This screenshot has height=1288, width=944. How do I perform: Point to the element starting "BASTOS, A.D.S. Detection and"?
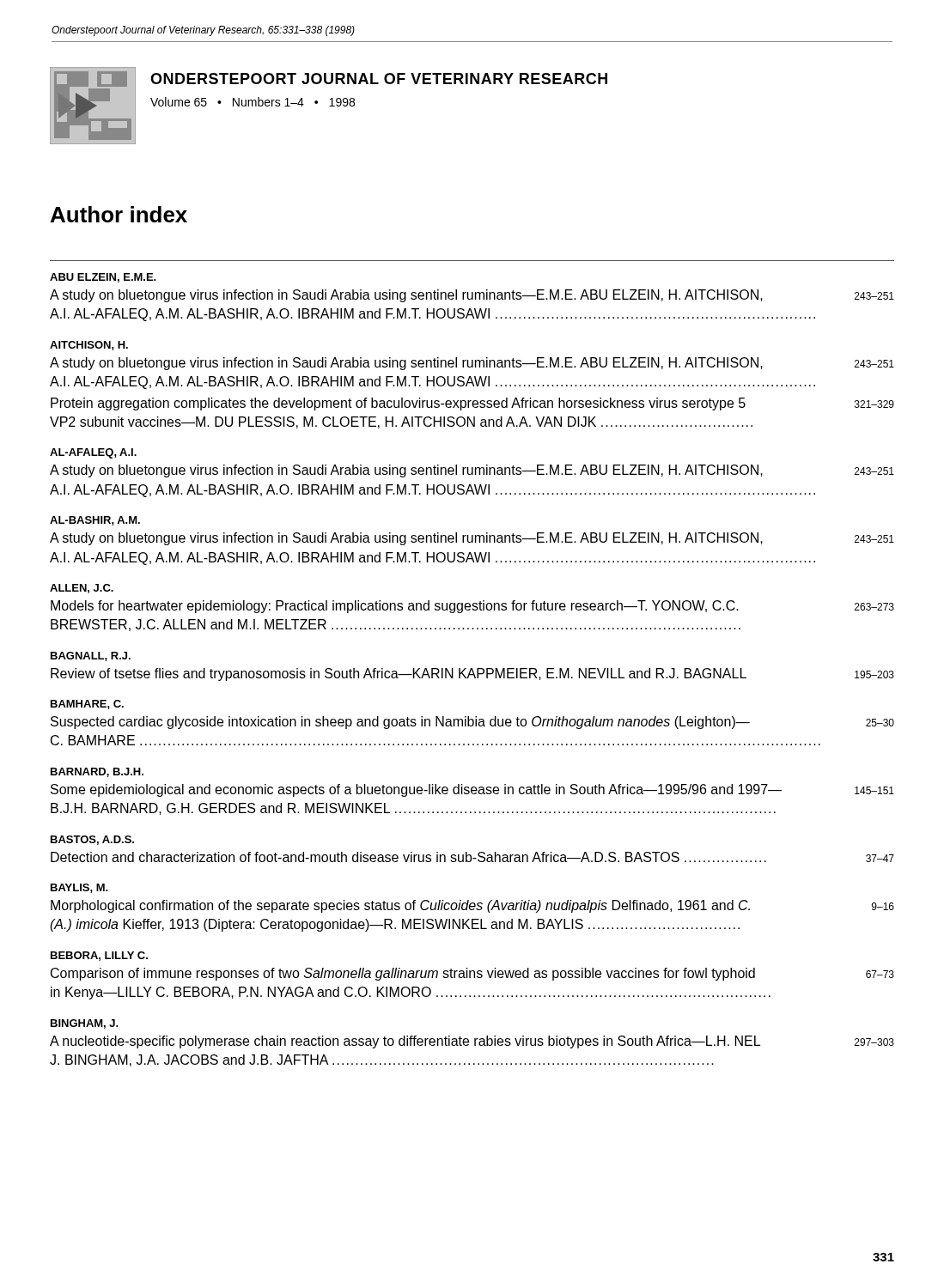click(x=472, y=850)
